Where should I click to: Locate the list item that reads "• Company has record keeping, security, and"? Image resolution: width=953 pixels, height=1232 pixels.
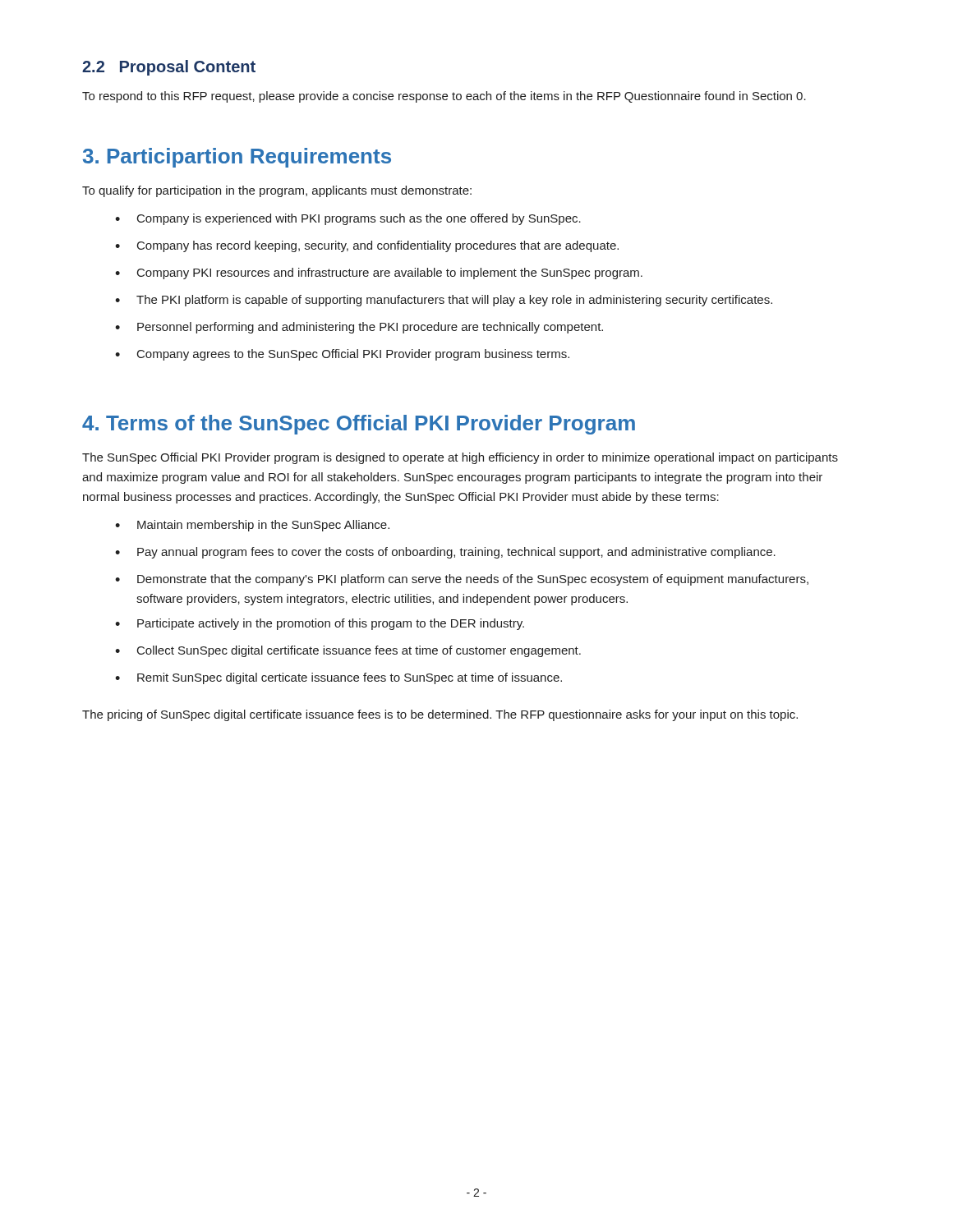485,247
